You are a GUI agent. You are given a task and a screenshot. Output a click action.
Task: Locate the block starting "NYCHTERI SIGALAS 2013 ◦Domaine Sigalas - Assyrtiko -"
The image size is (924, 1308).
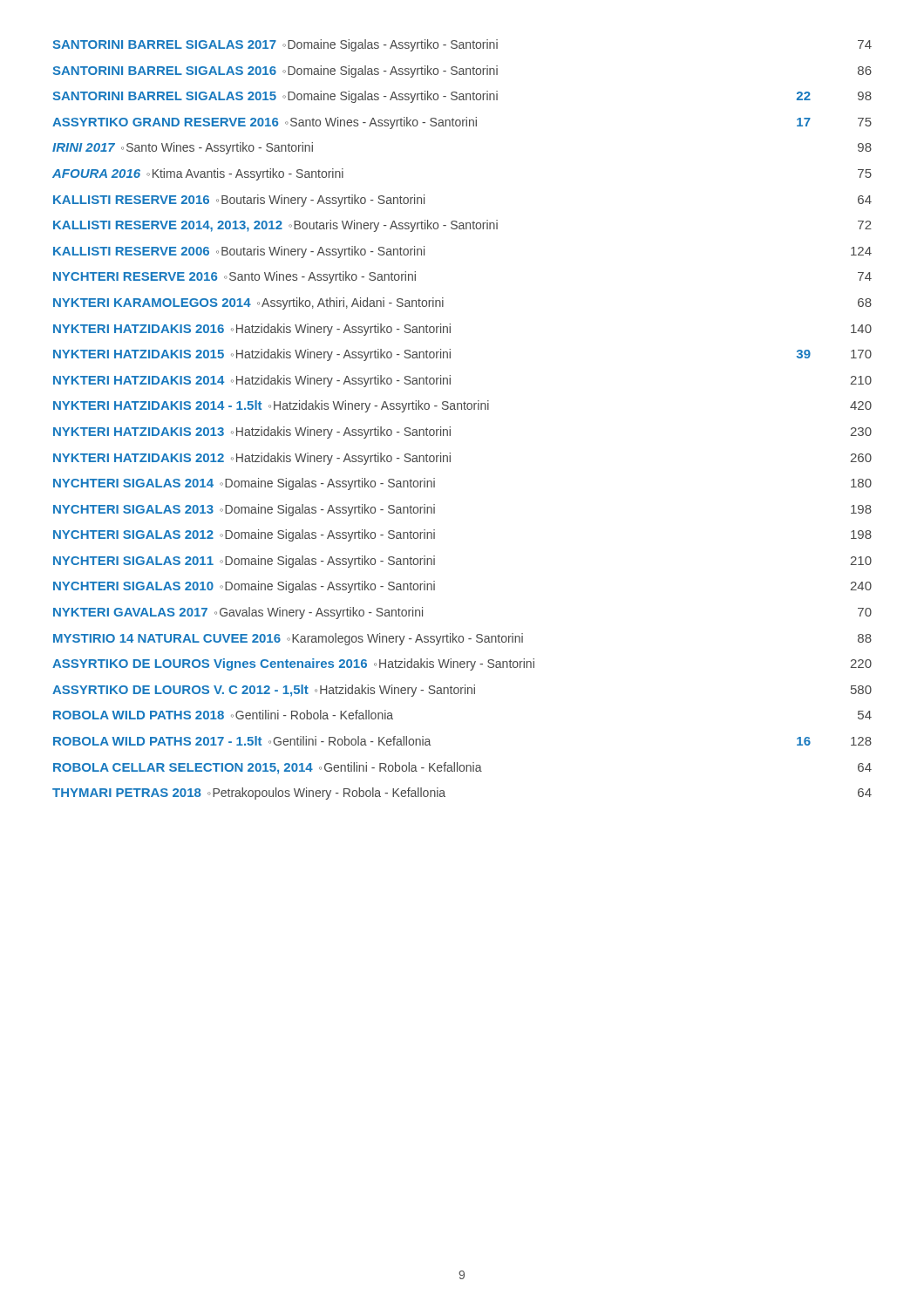point(245,510)
